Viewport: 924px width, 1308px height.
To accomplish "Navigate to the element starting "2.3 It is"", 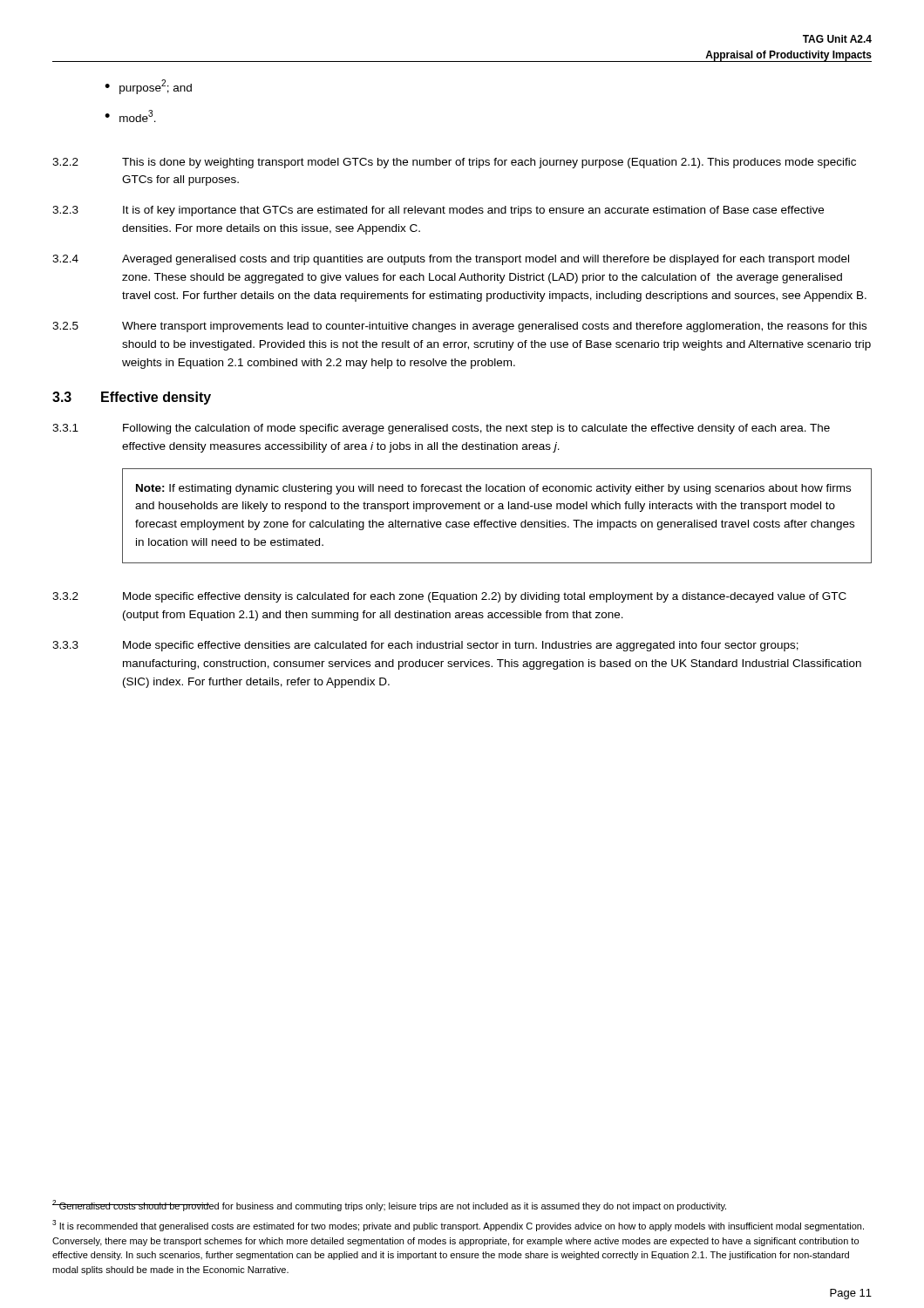I will pyautogui.click(x=462, y=220).
